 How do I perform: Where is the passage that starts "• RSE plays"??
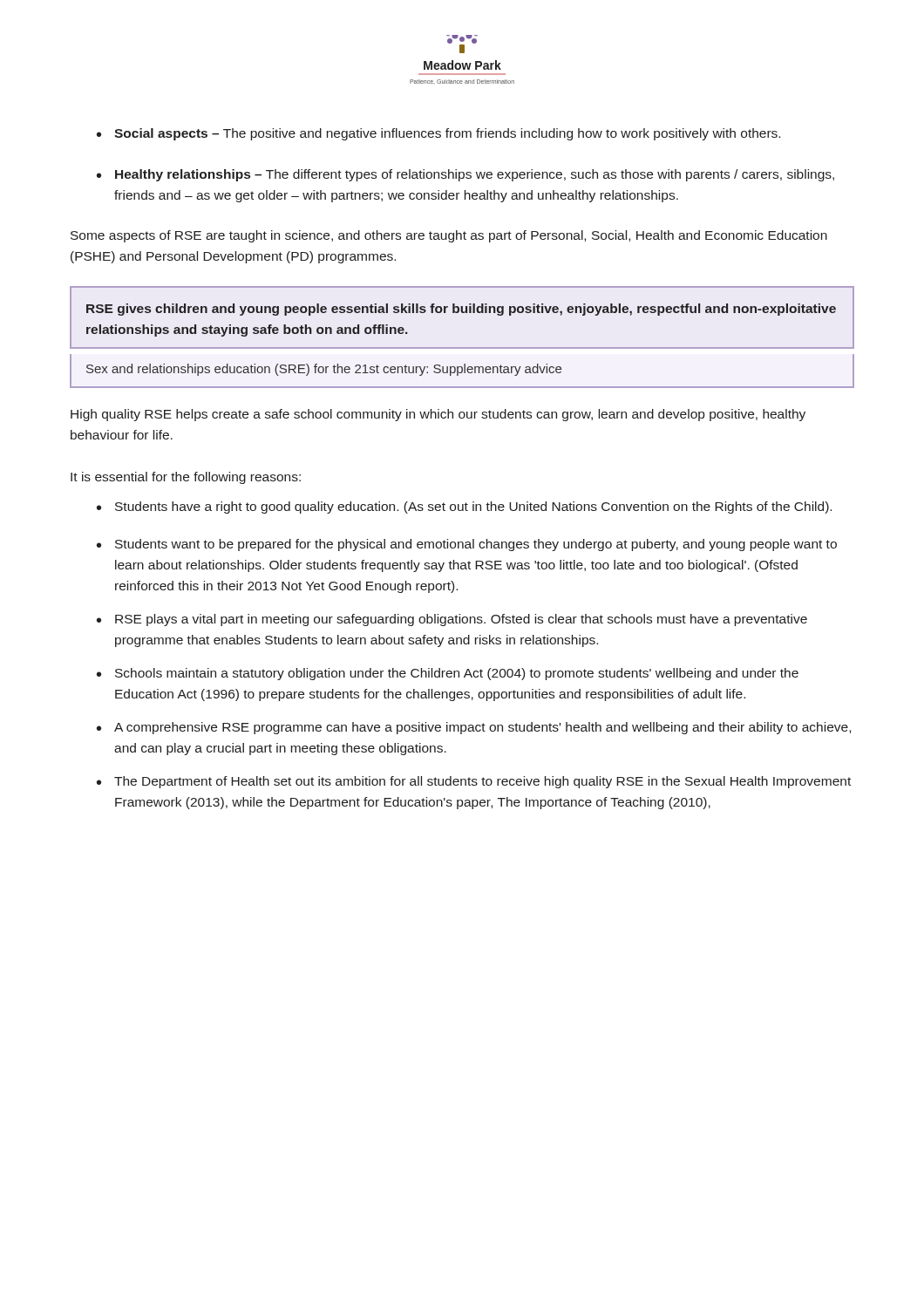[475, 629]
